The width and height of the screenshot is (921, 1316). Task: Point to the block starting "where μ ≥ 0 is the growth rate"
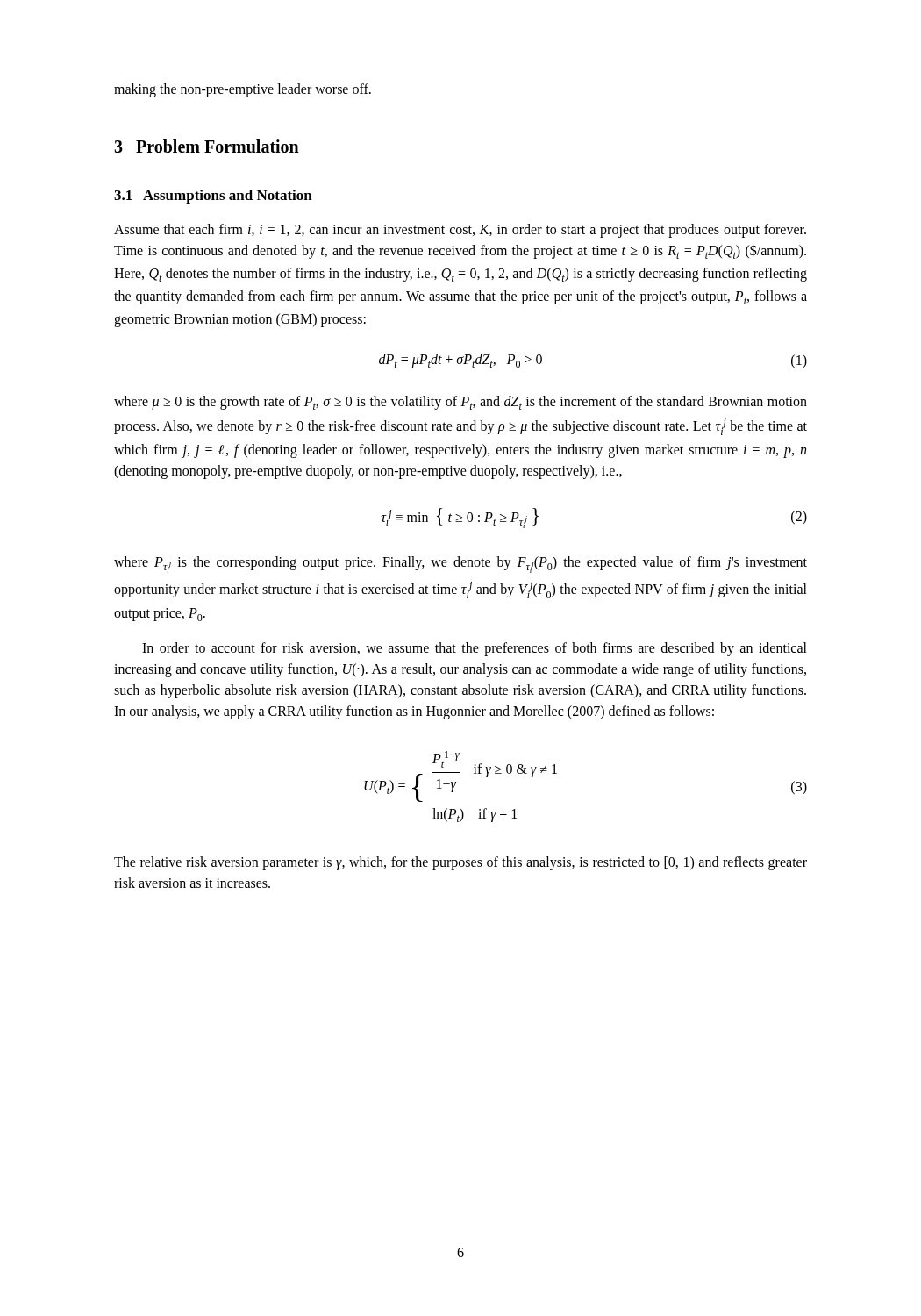(460, 436)
